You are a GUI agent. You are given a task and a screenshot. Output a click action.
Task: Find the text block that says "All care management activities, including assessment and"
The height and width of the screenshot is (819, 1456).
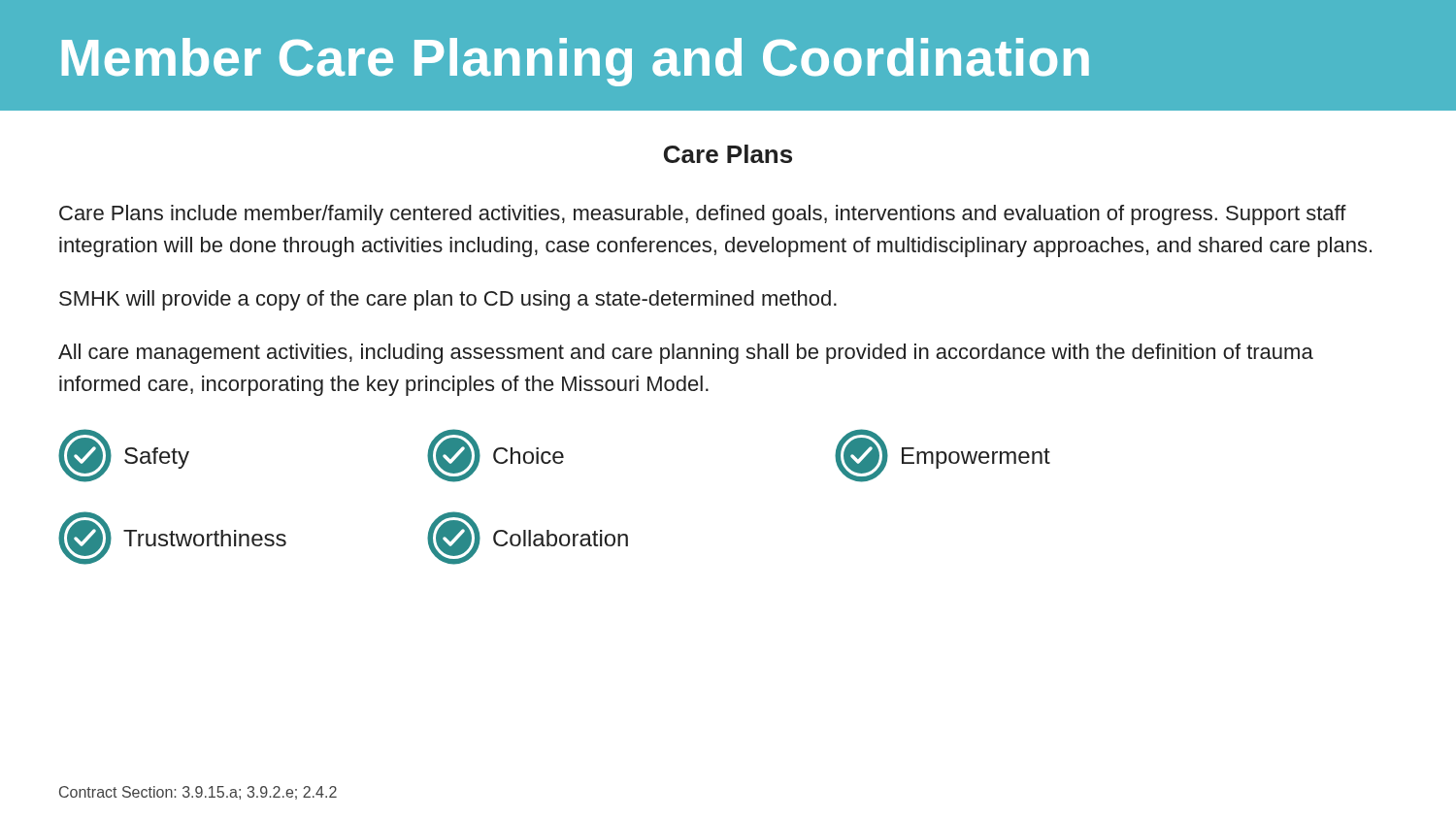(x=686, y=368)
